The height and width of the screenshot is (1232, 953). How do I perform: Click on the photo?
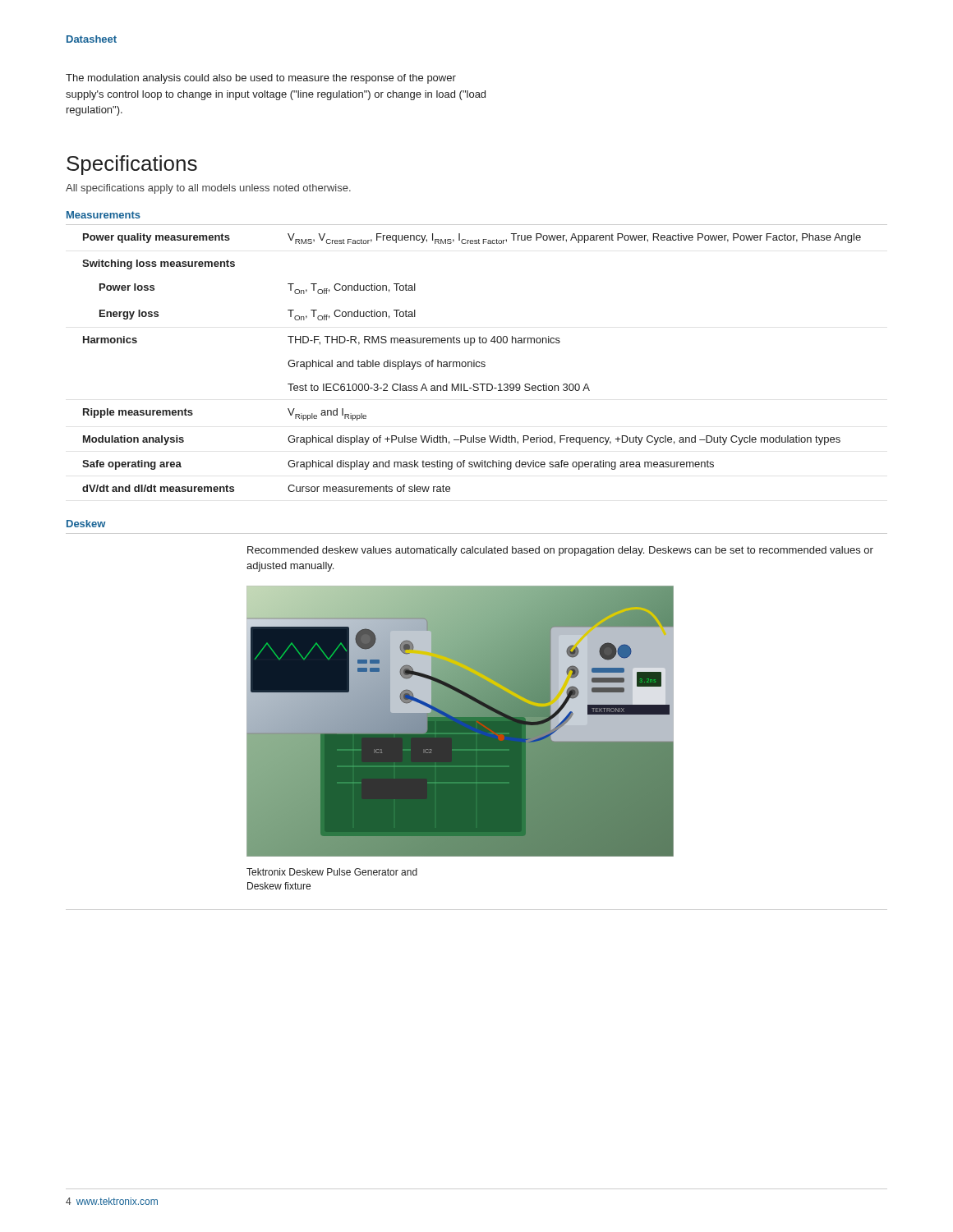567,722
